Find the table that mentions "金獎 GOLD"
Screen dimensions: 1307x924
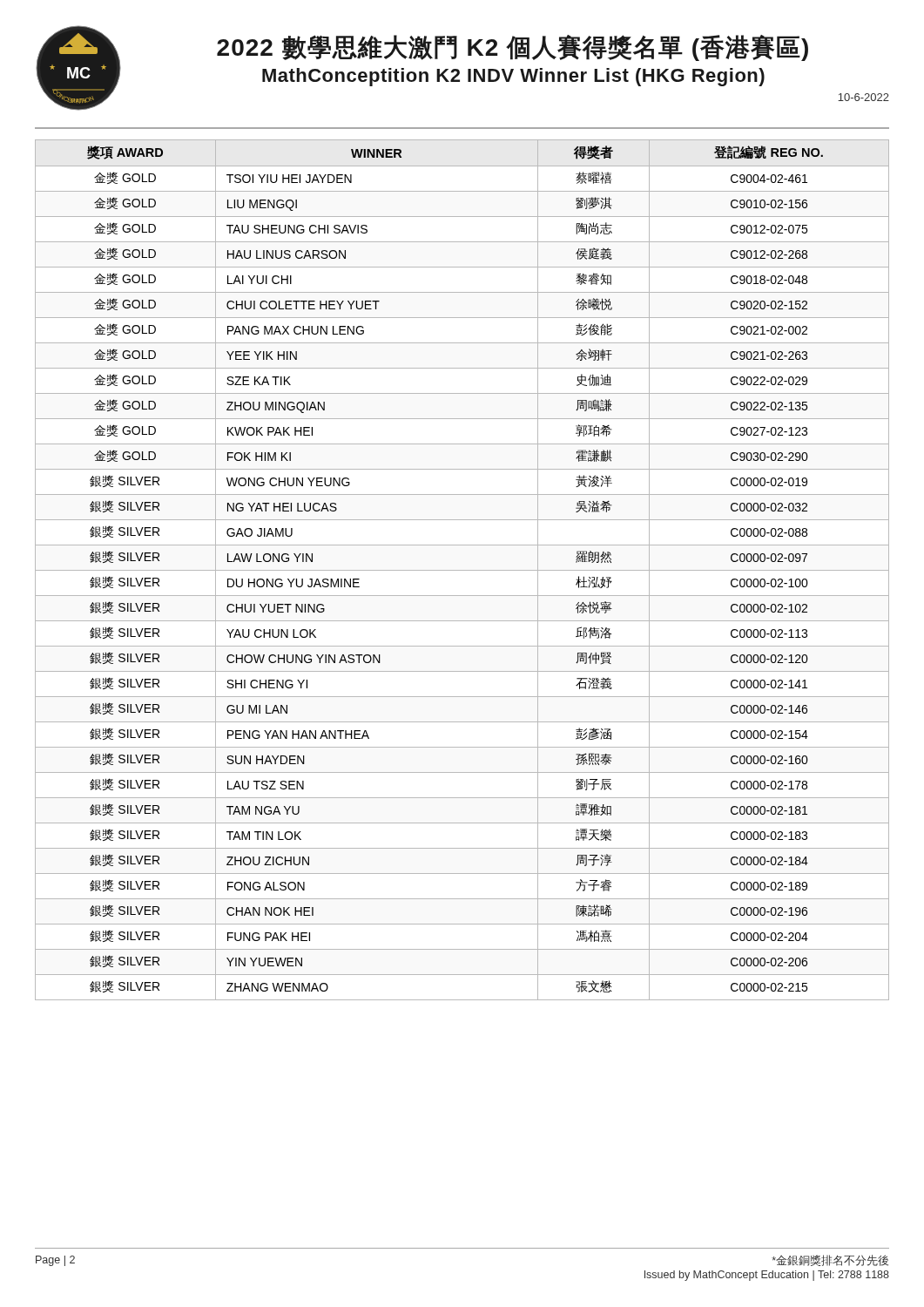click(x=462, y=570)
